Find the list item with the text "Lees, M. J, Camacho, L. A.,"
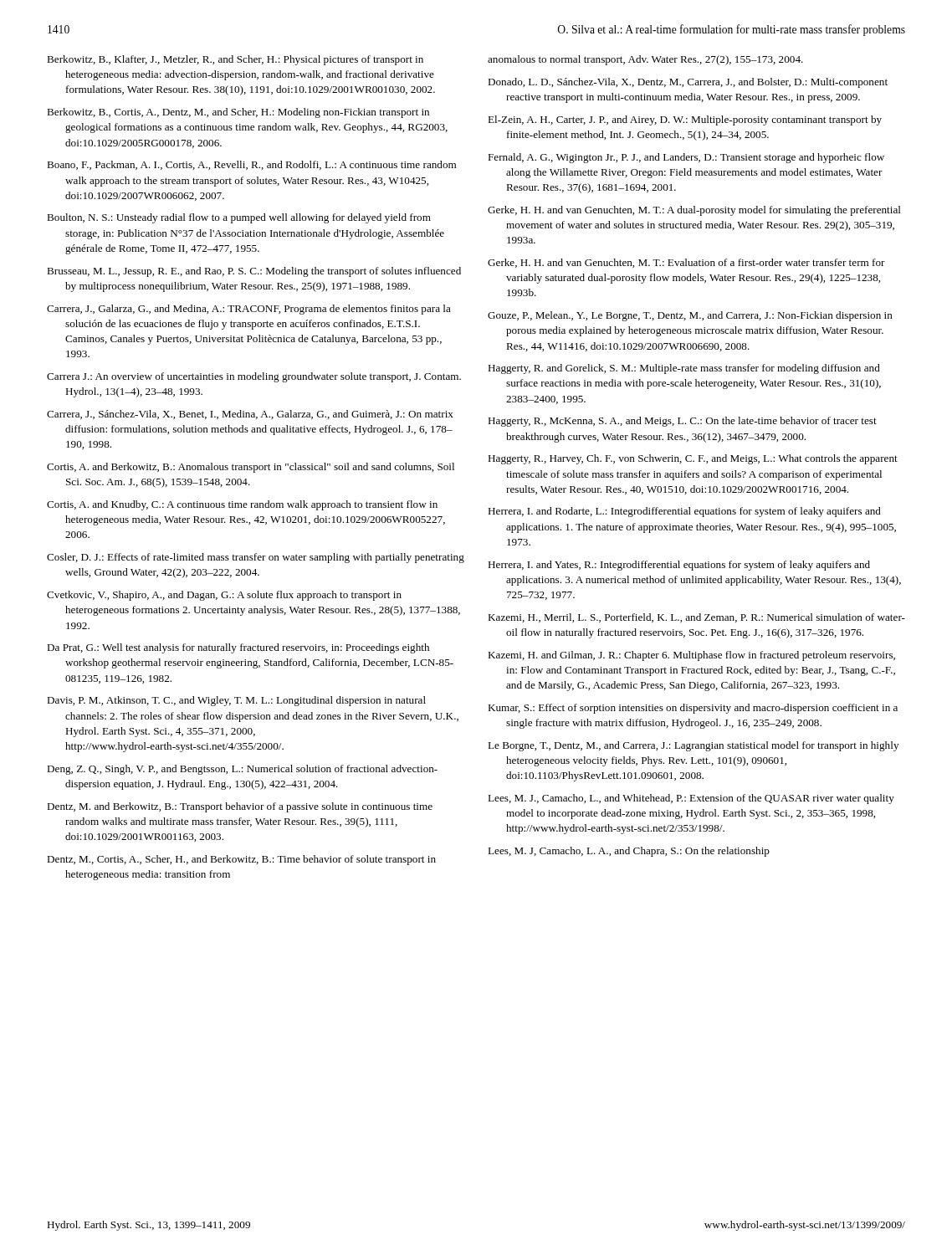The image size is (952, 1255). point(629,851)
